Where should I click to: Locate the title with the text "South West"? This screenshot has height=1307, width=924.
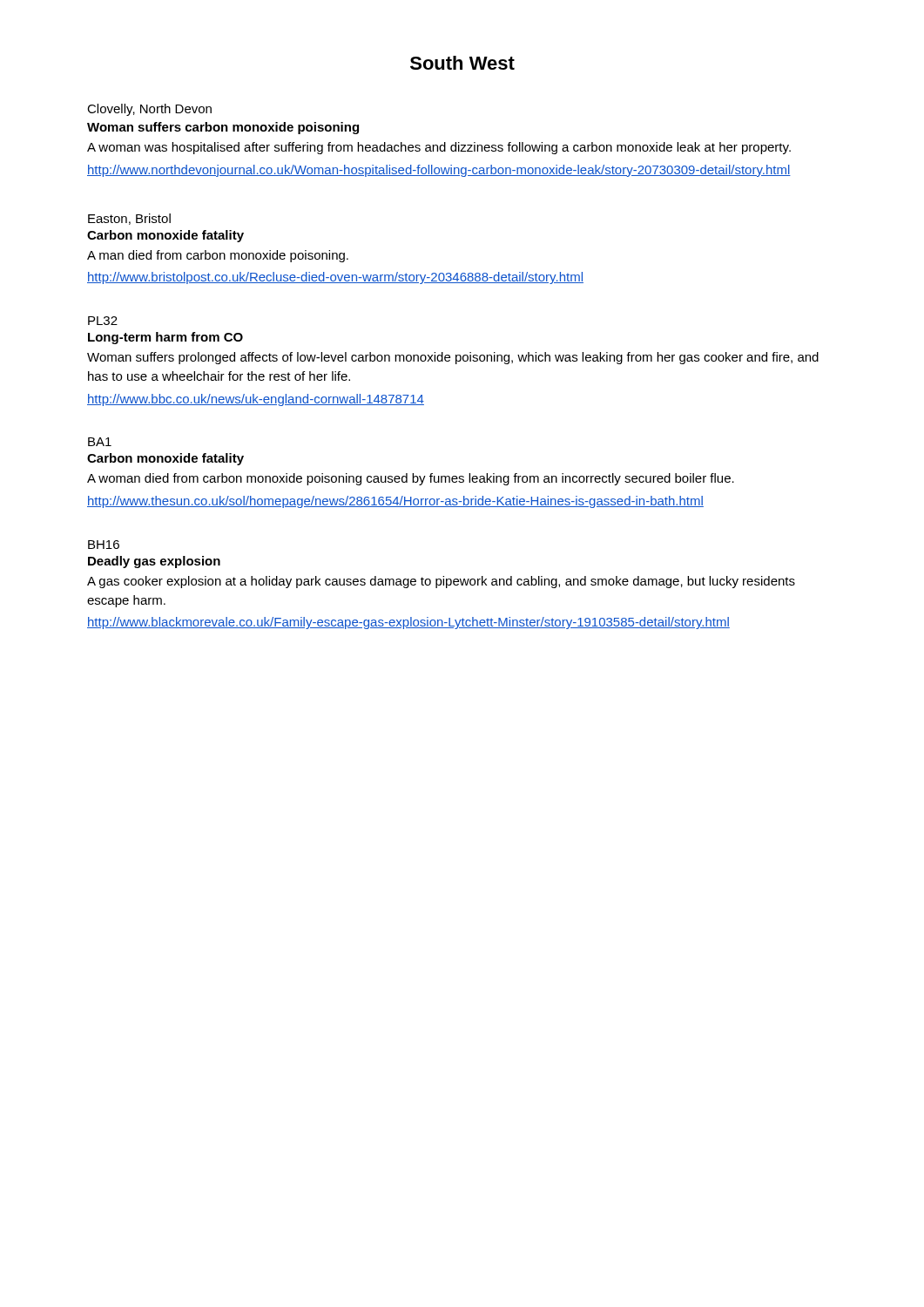coord(462,64)
